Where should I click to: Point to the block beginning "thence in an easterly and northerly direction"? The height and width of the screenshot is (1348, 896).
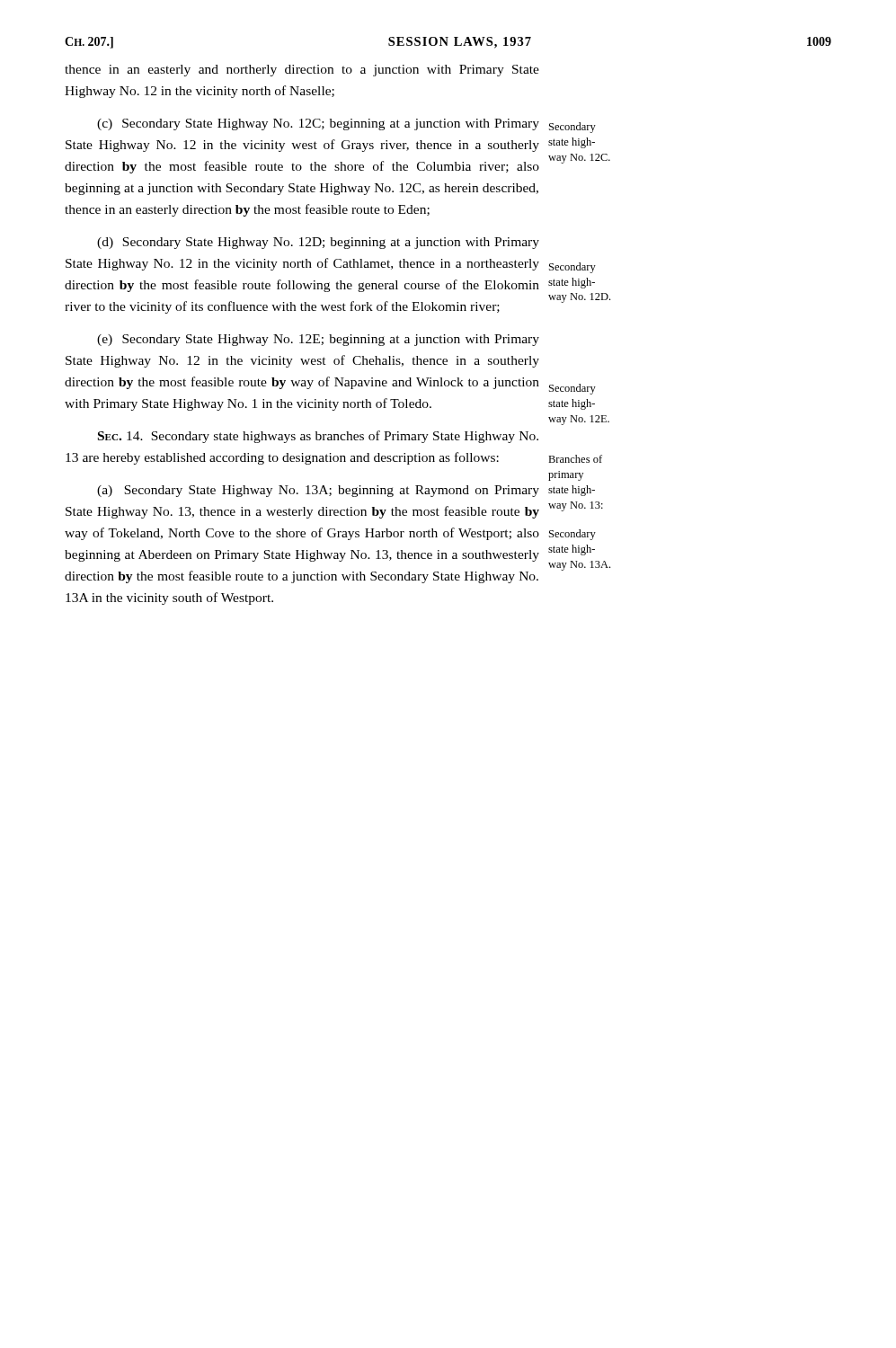tap(302, 80)
